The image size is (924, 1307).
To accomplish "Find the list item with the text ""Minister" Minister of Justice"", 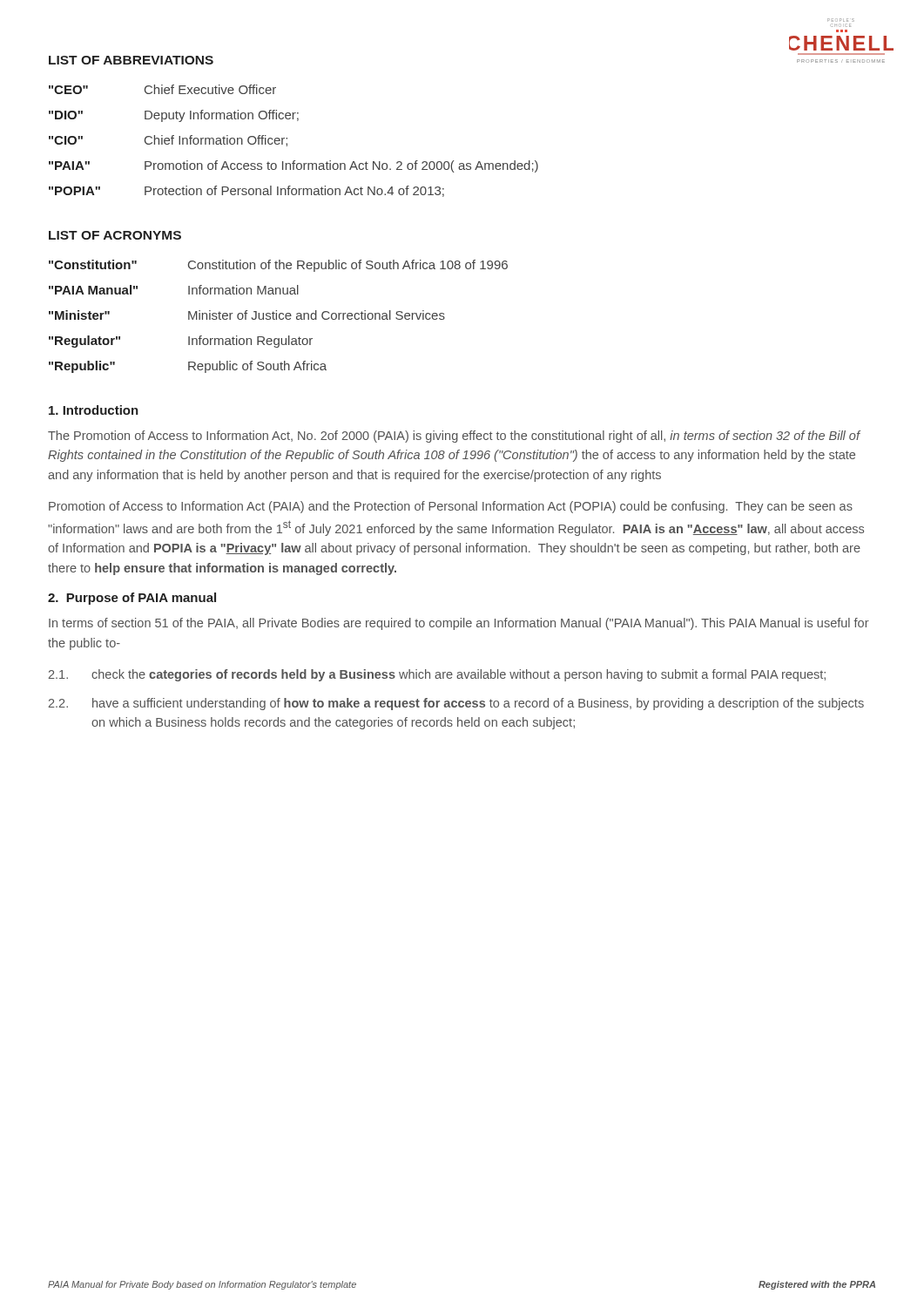I will click(x=247, y=315).
